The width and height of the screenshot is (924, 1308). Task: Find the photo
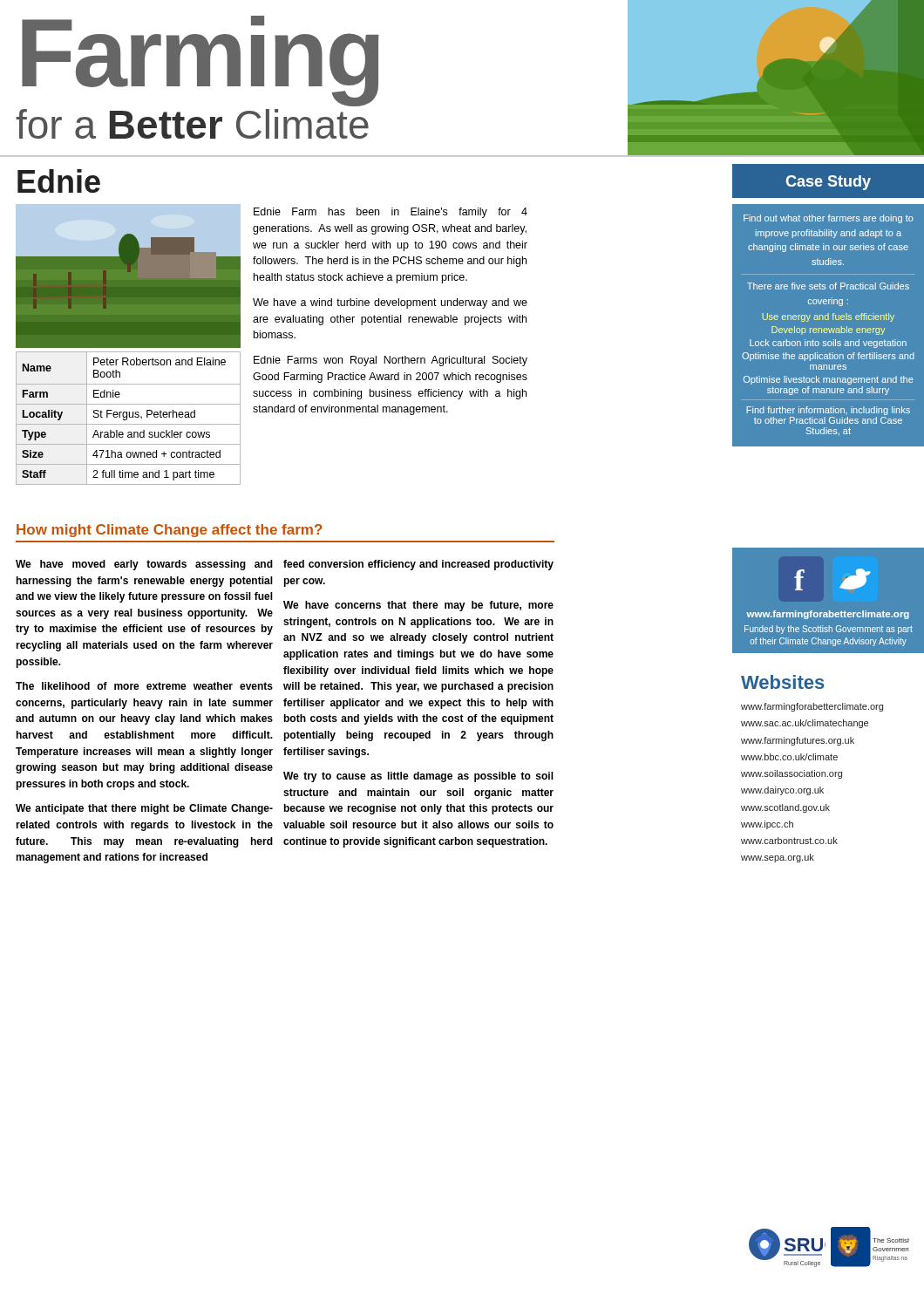pos(128,276)
